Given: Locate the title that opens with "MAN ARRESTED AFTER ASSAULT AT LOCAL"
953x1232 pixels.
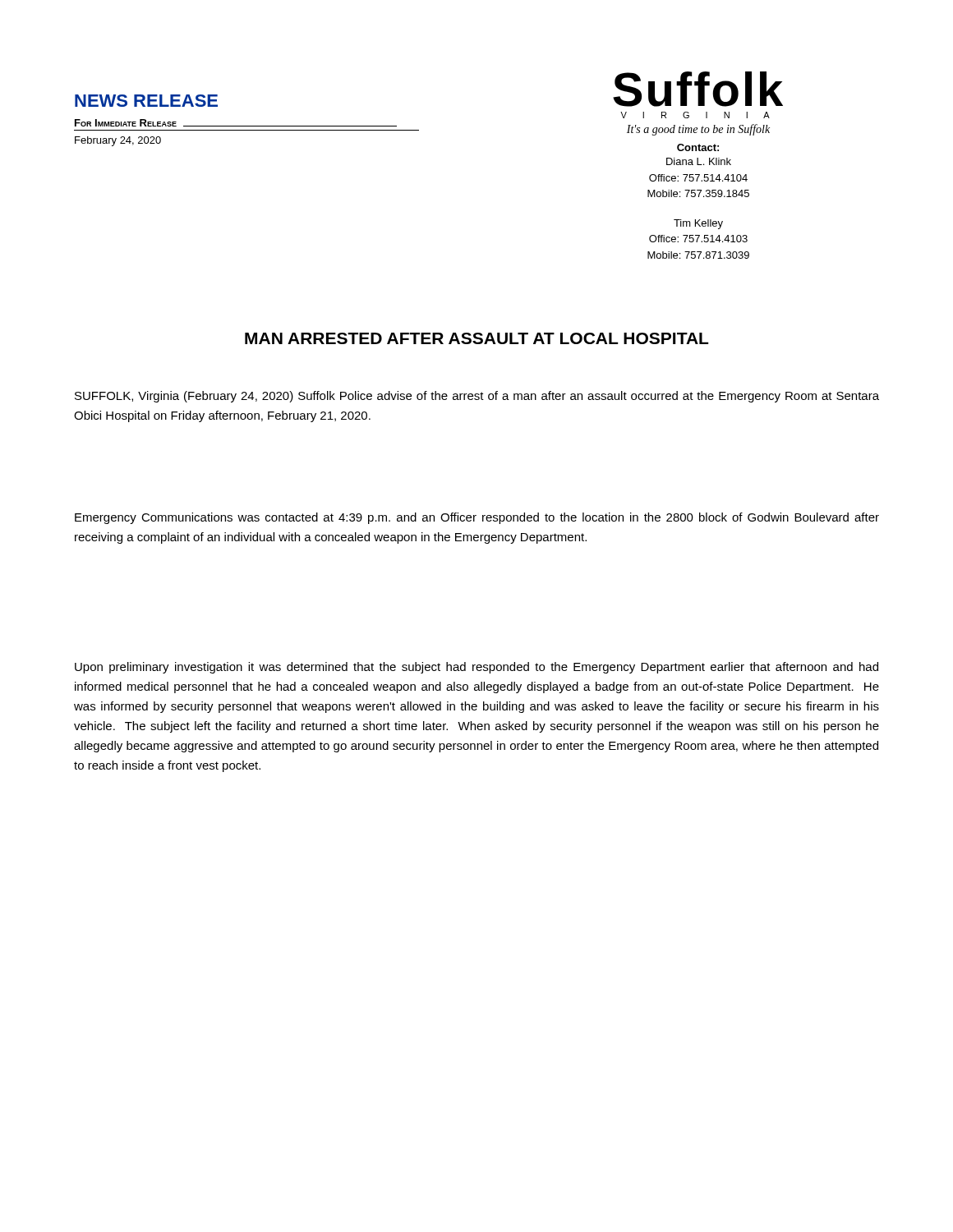Looking at the screenshot, I should [x=476, y=338].
